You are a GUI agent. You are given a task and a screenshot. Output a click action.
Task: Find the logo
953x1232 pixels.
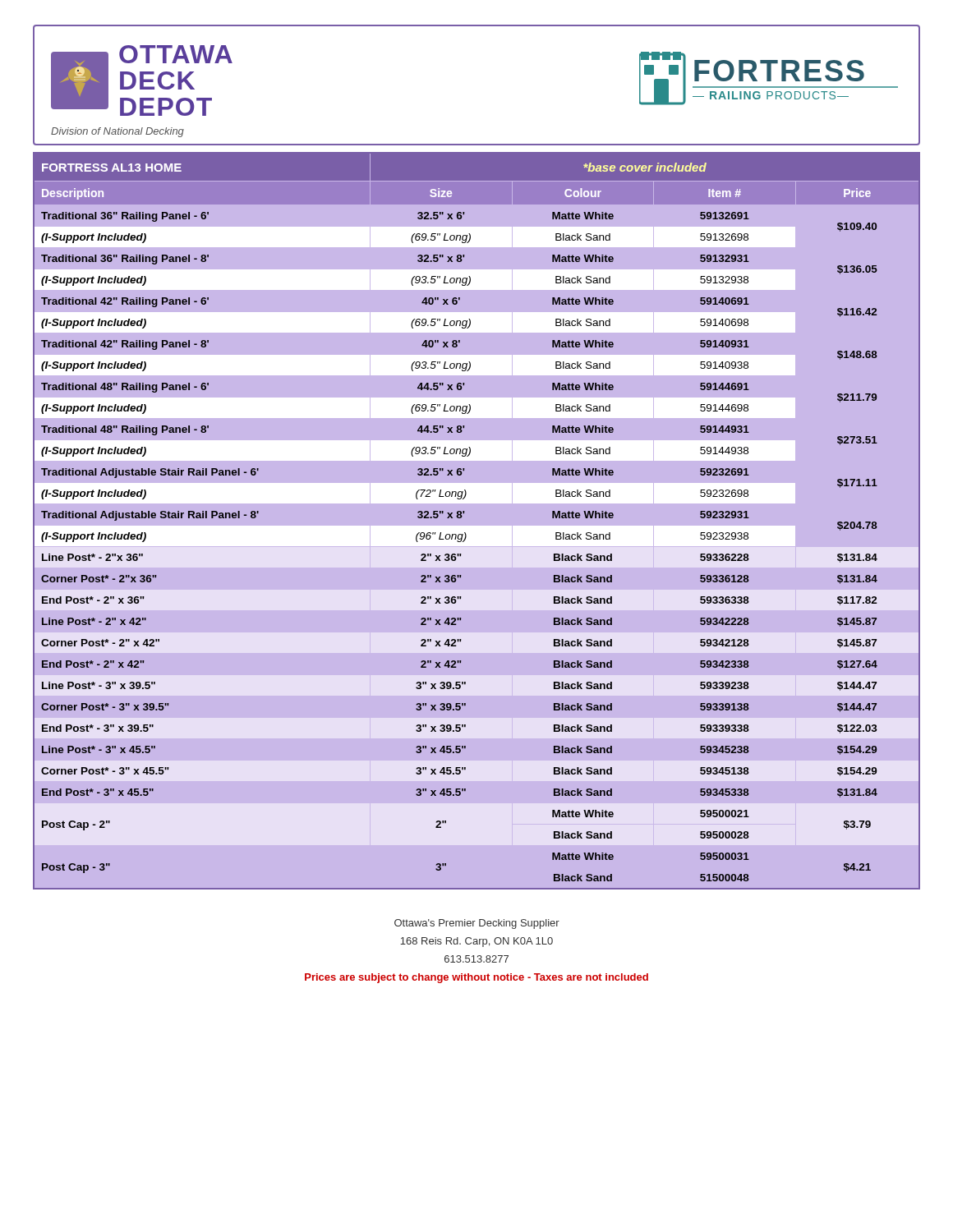[x=476, y=85]
